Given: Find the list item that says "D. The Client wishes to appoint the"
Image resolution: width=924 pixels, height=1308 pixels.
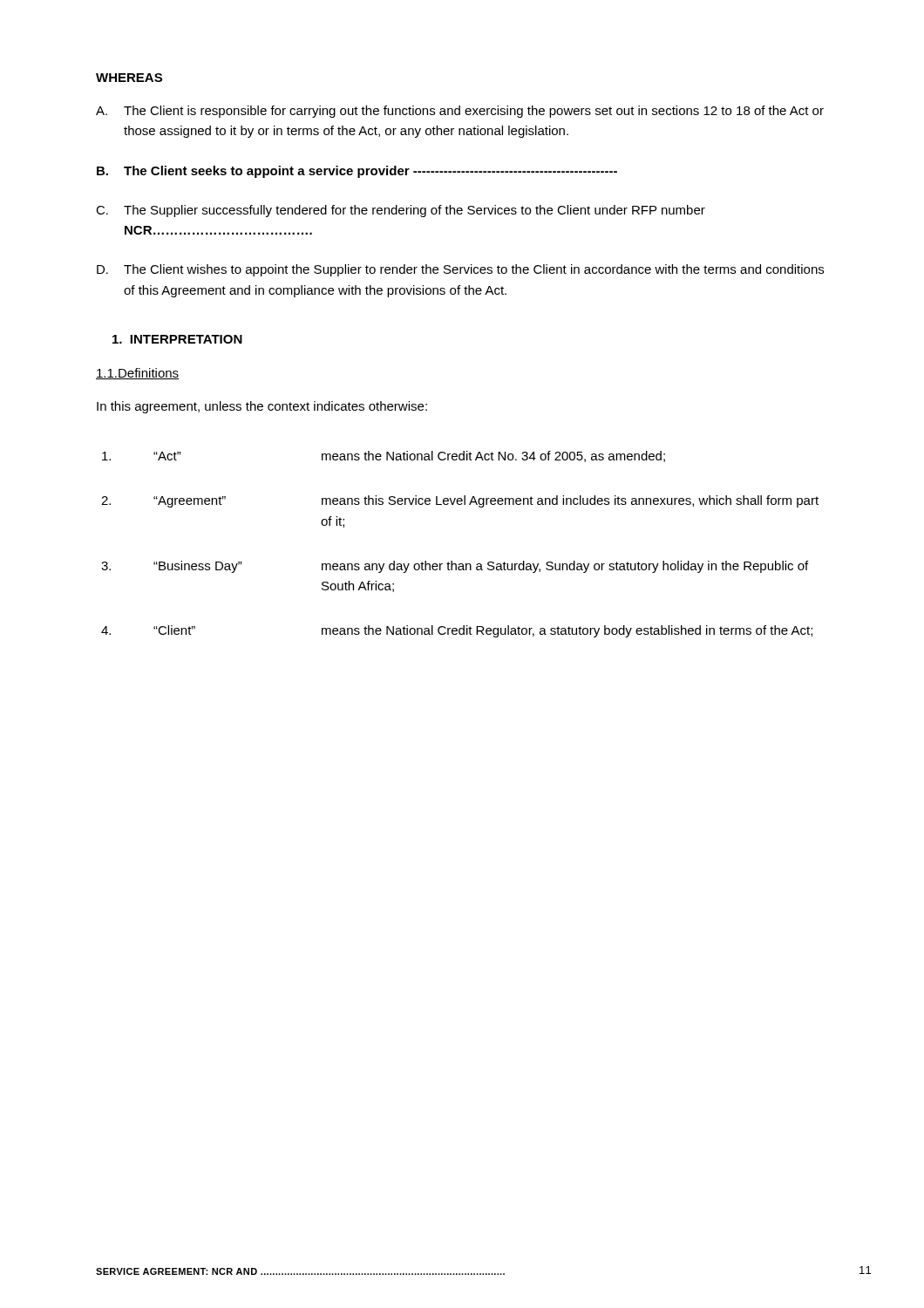Looking at the screenshot, I should click(x=462, y=280).
